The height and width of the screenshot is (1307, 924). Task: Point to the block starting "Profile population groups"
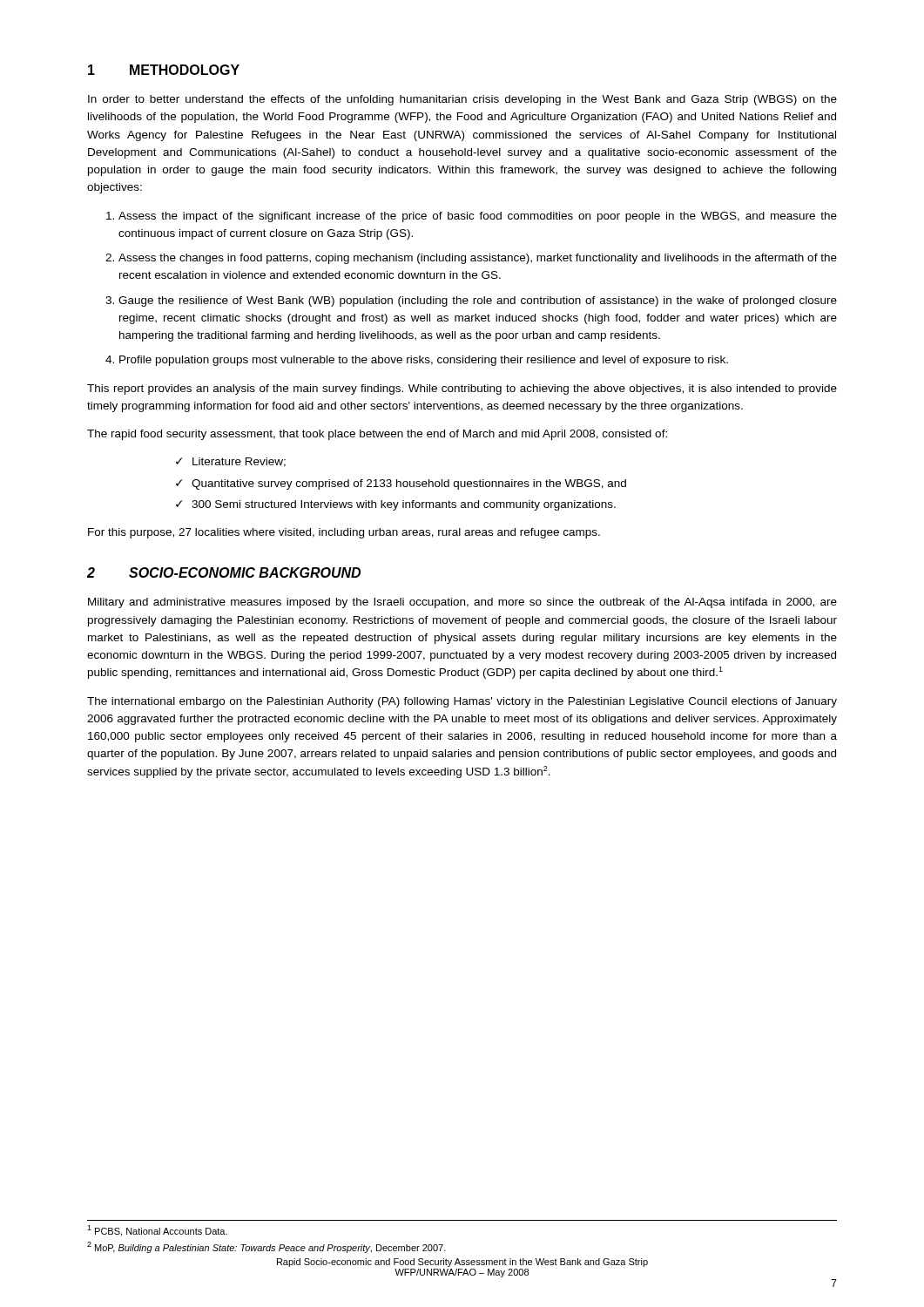pyautogui.click(x=424, y=360)
